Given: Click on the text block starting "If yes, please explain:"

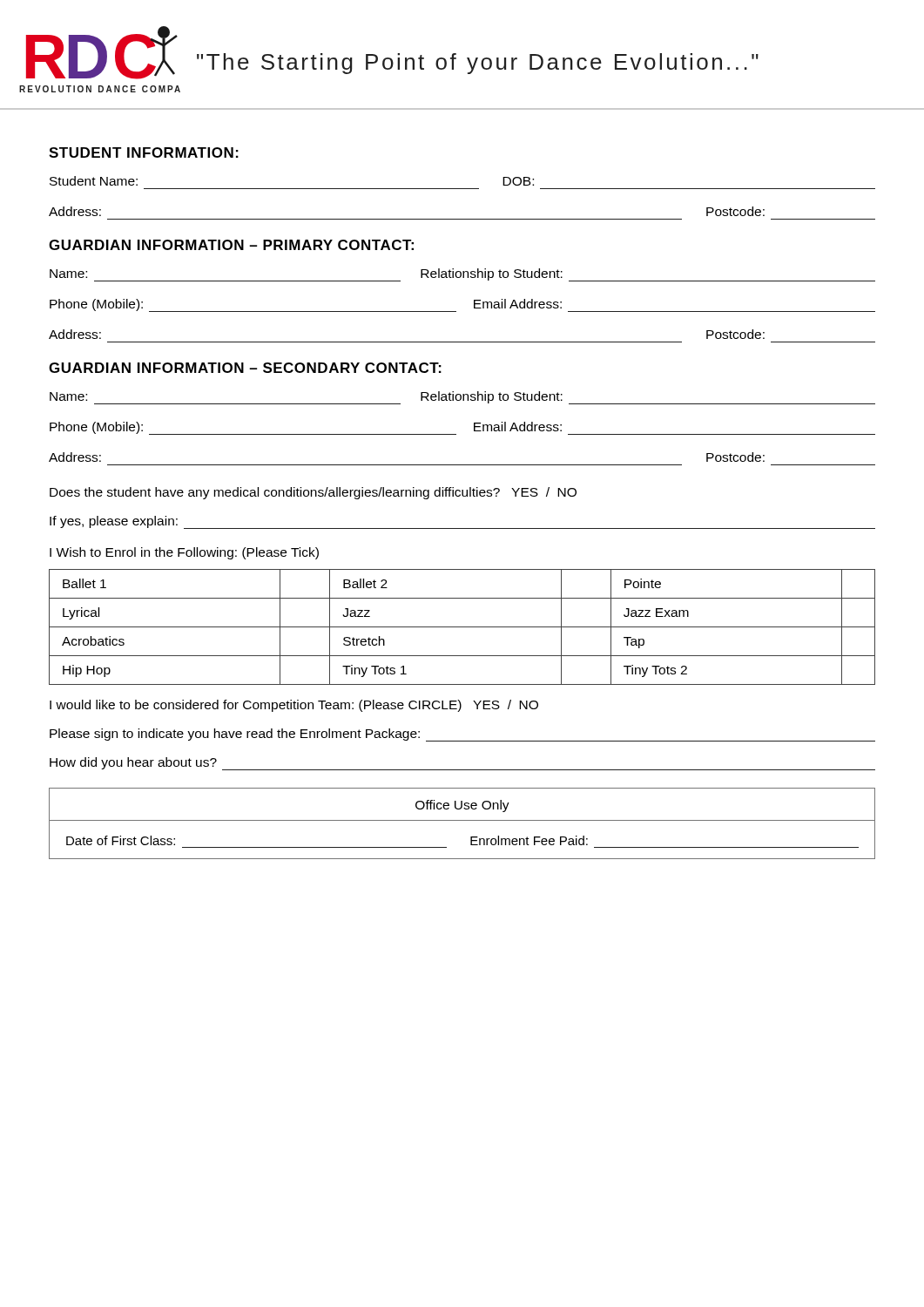Looking at the screenshot, I should click(x=462, y=520).
